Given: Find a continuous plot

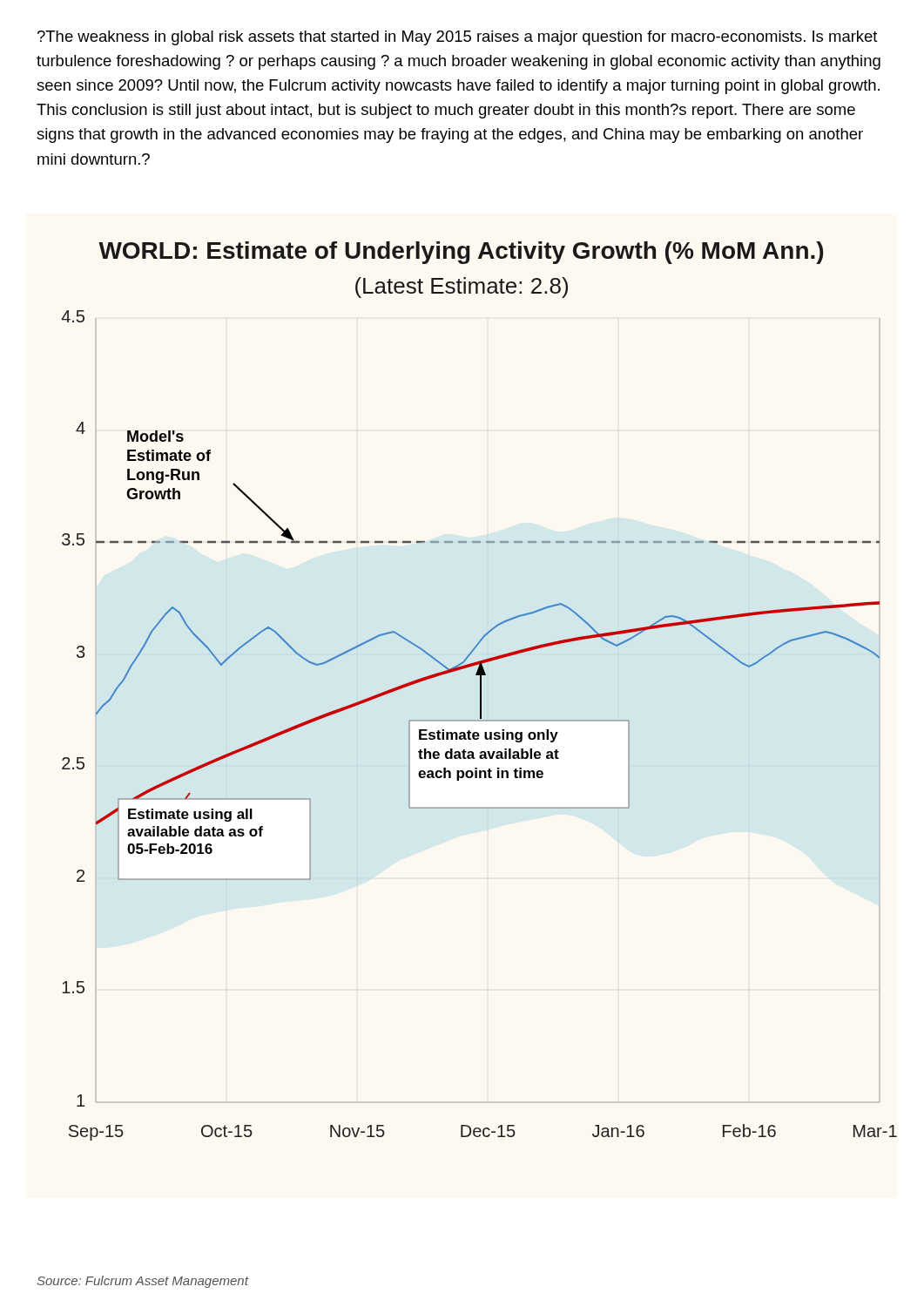Looking at the screenshot, I should pos(462,706).
